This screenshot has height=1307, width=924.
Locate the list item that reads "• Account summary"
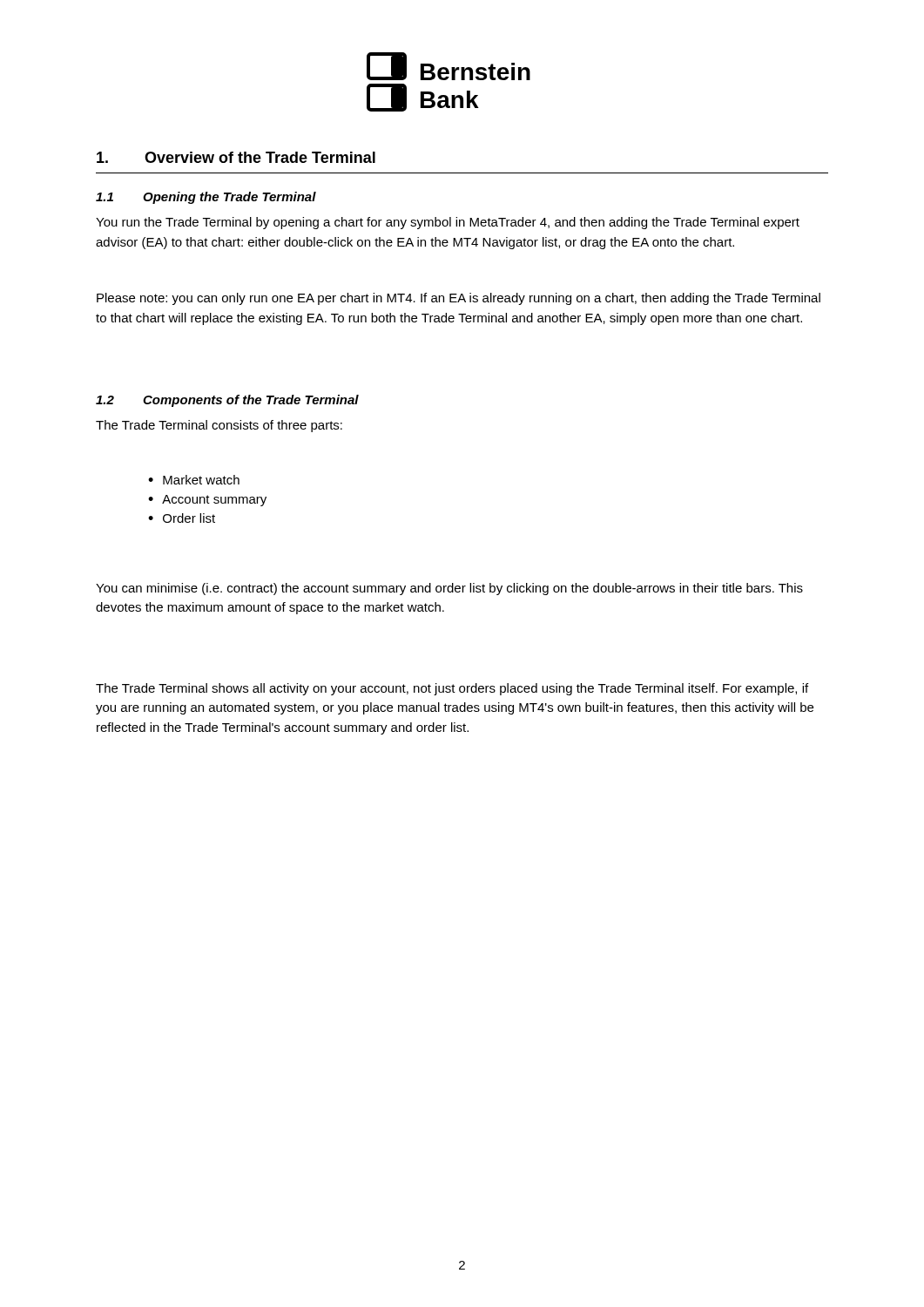(x=207, y=499)
